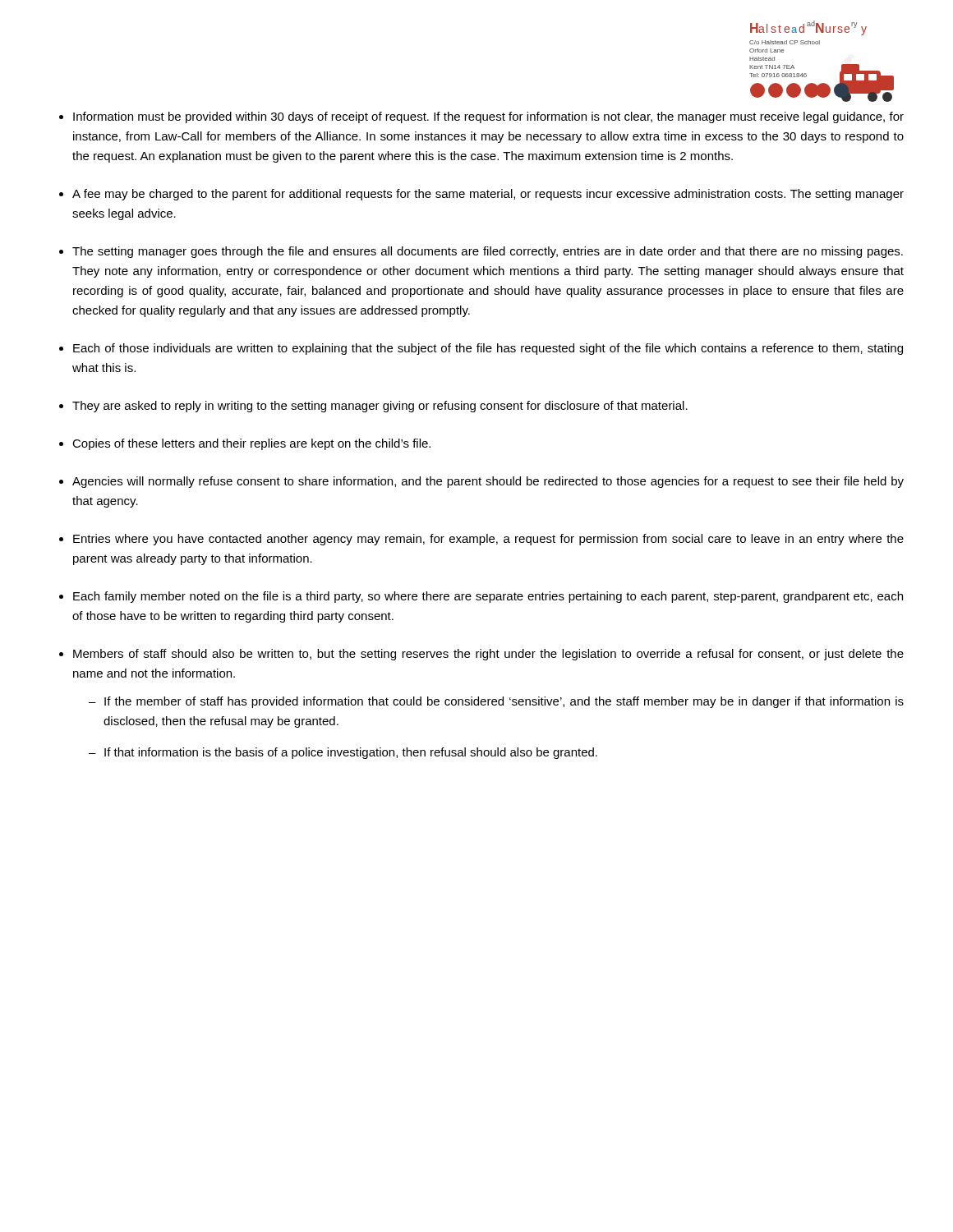Locate the block of text that opens with "If the member of staff has provided information"
The height and width of the screenshot is (1232, 953).
click(504, 711)
